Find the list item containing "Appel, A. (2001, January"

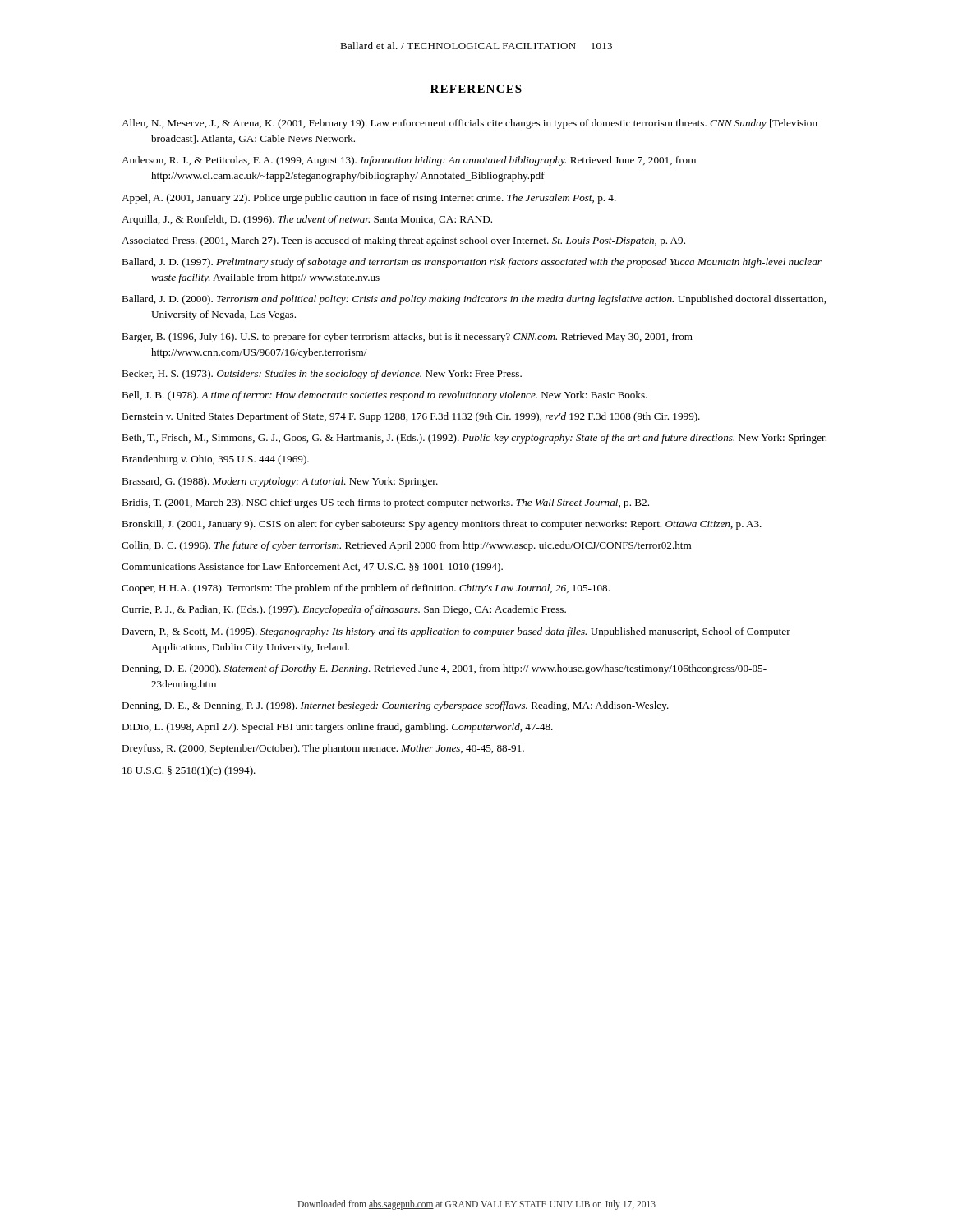point(369,197)
